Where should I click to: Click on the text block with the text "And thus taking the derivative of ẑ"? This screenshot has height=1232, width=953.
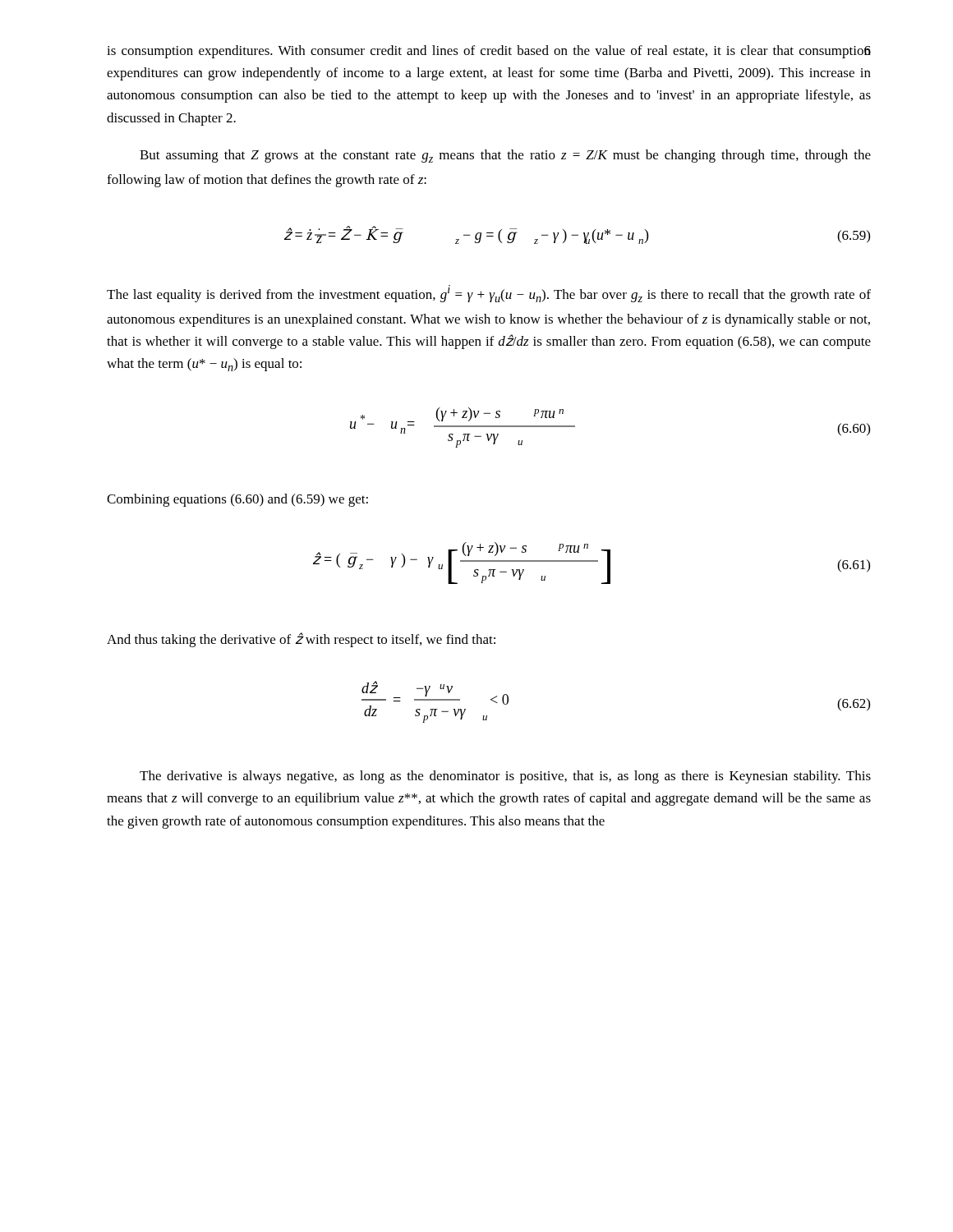click(489, 639)
